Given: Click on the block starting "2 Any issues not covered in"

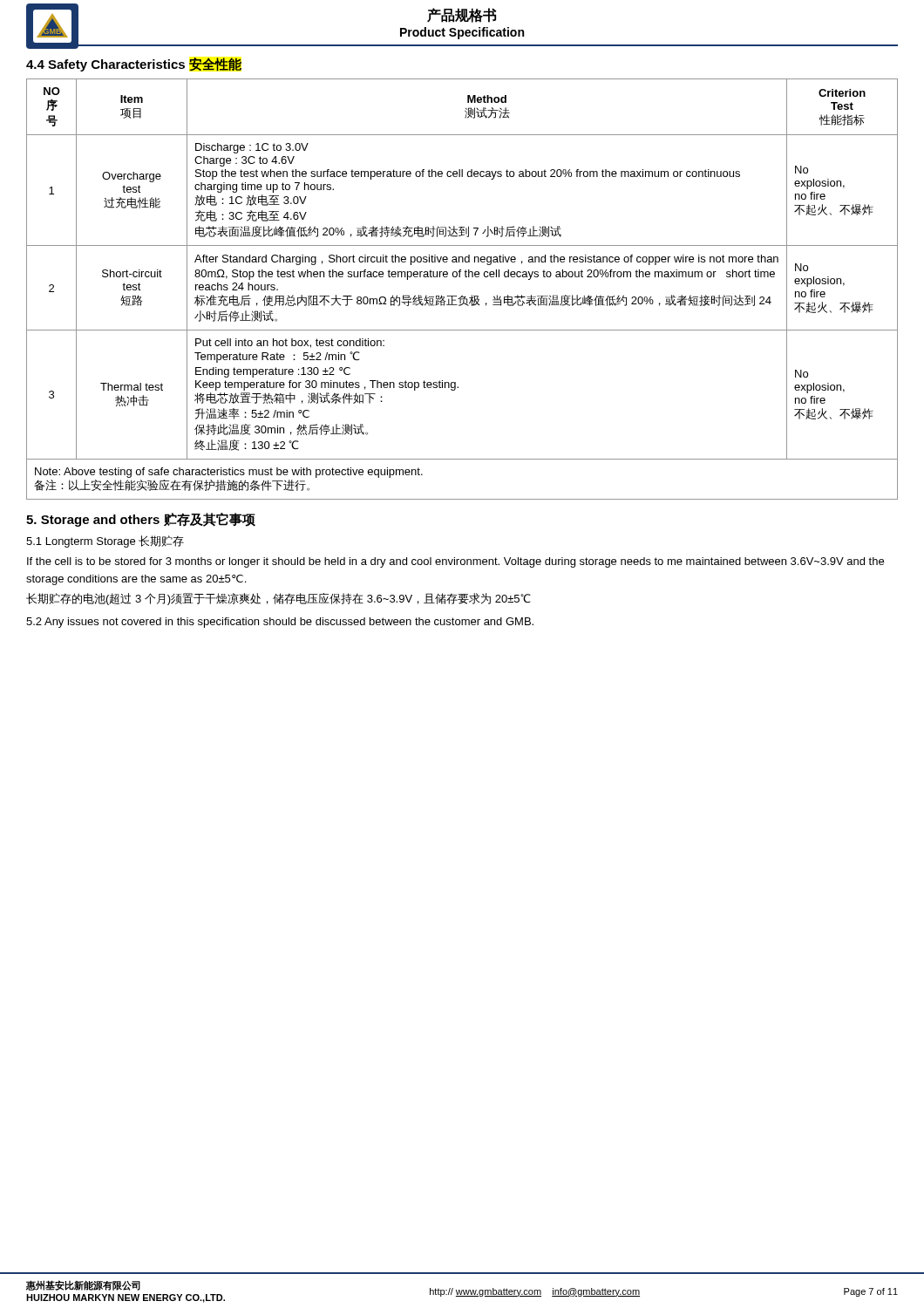Looking at the screenshot, I should click(x=280, y=621).
